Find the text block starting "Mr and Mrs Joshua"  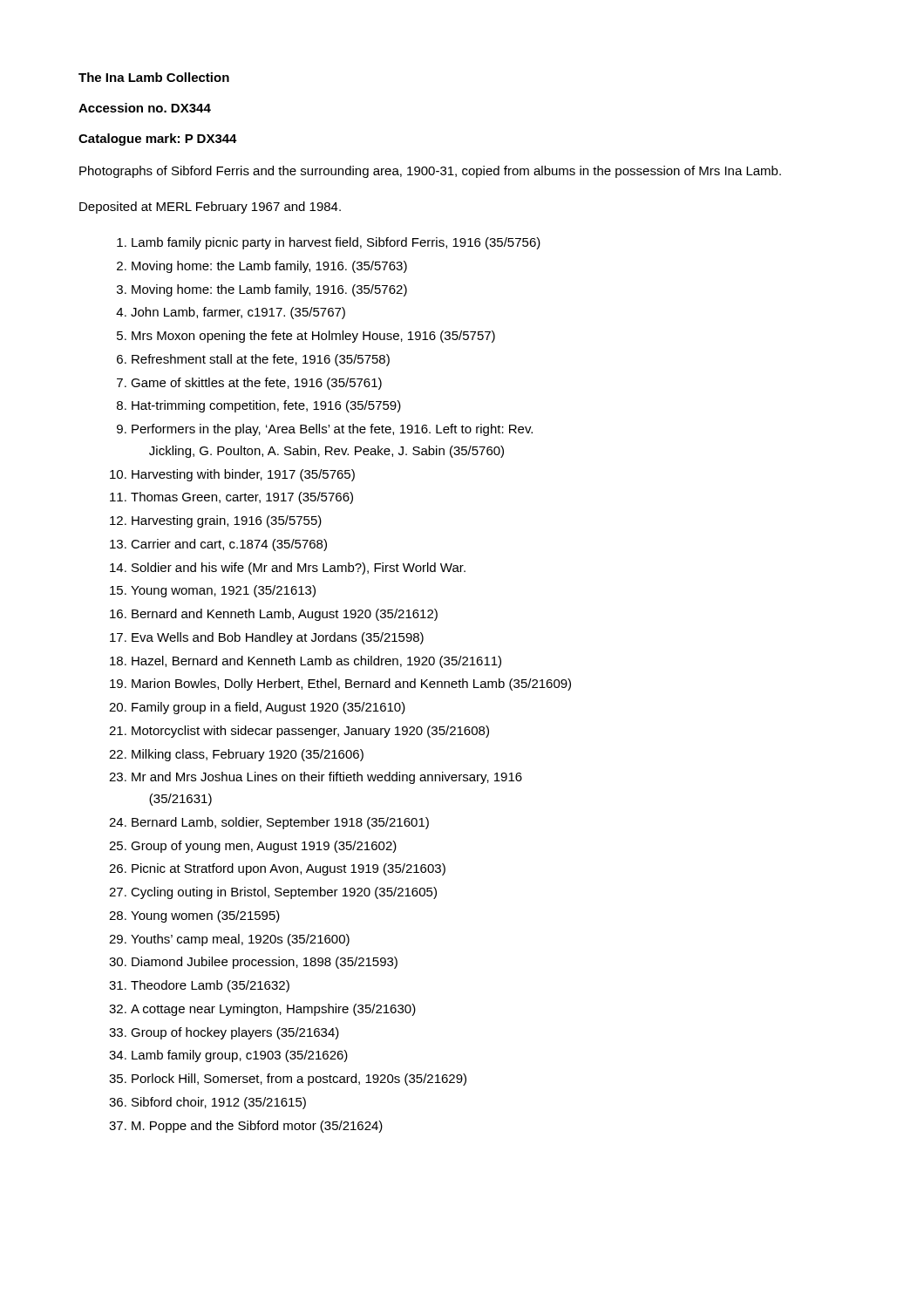(326, 788)
